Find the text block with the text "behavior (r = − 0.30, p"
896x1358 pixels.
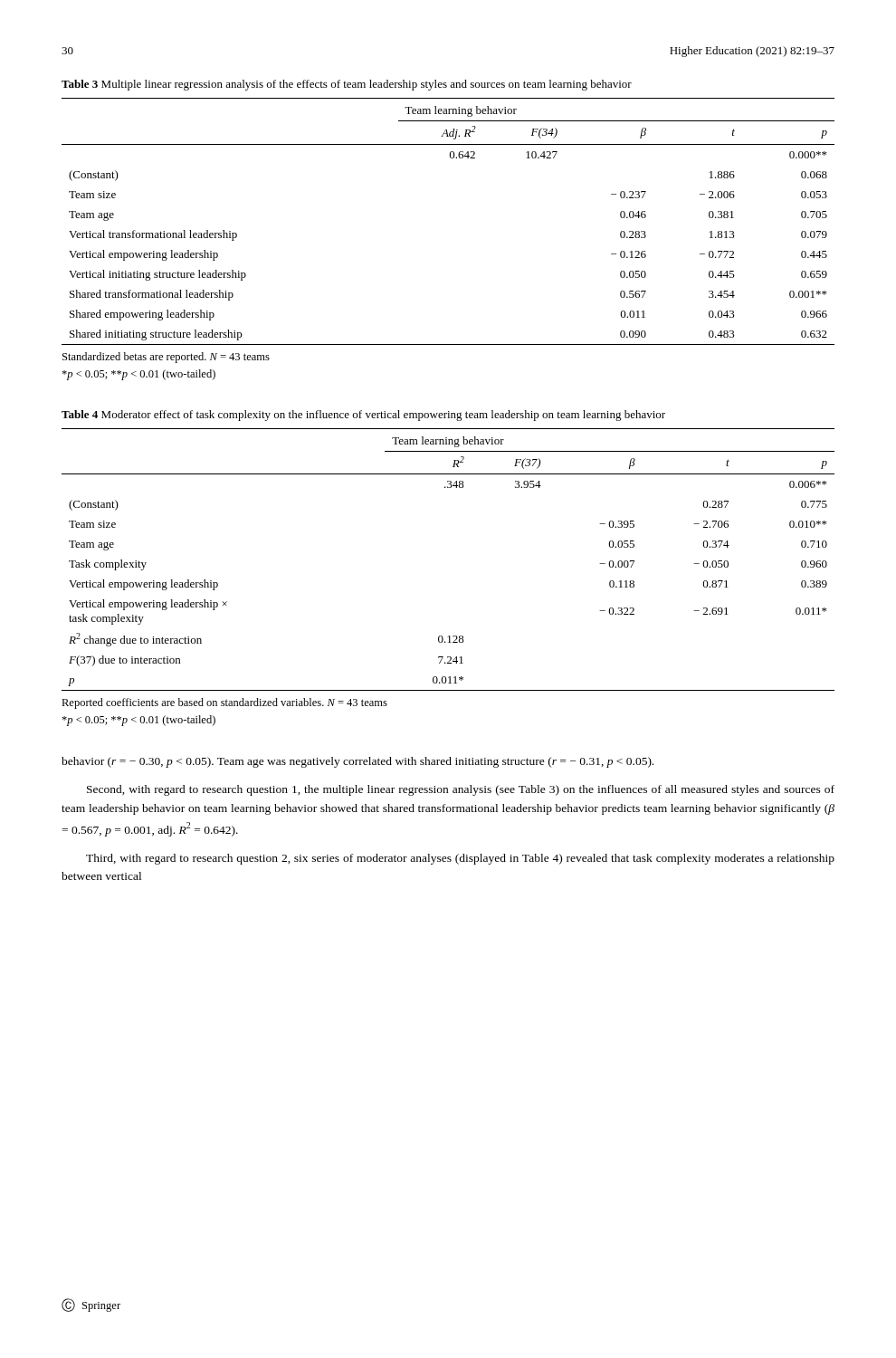tap(358, 761)
